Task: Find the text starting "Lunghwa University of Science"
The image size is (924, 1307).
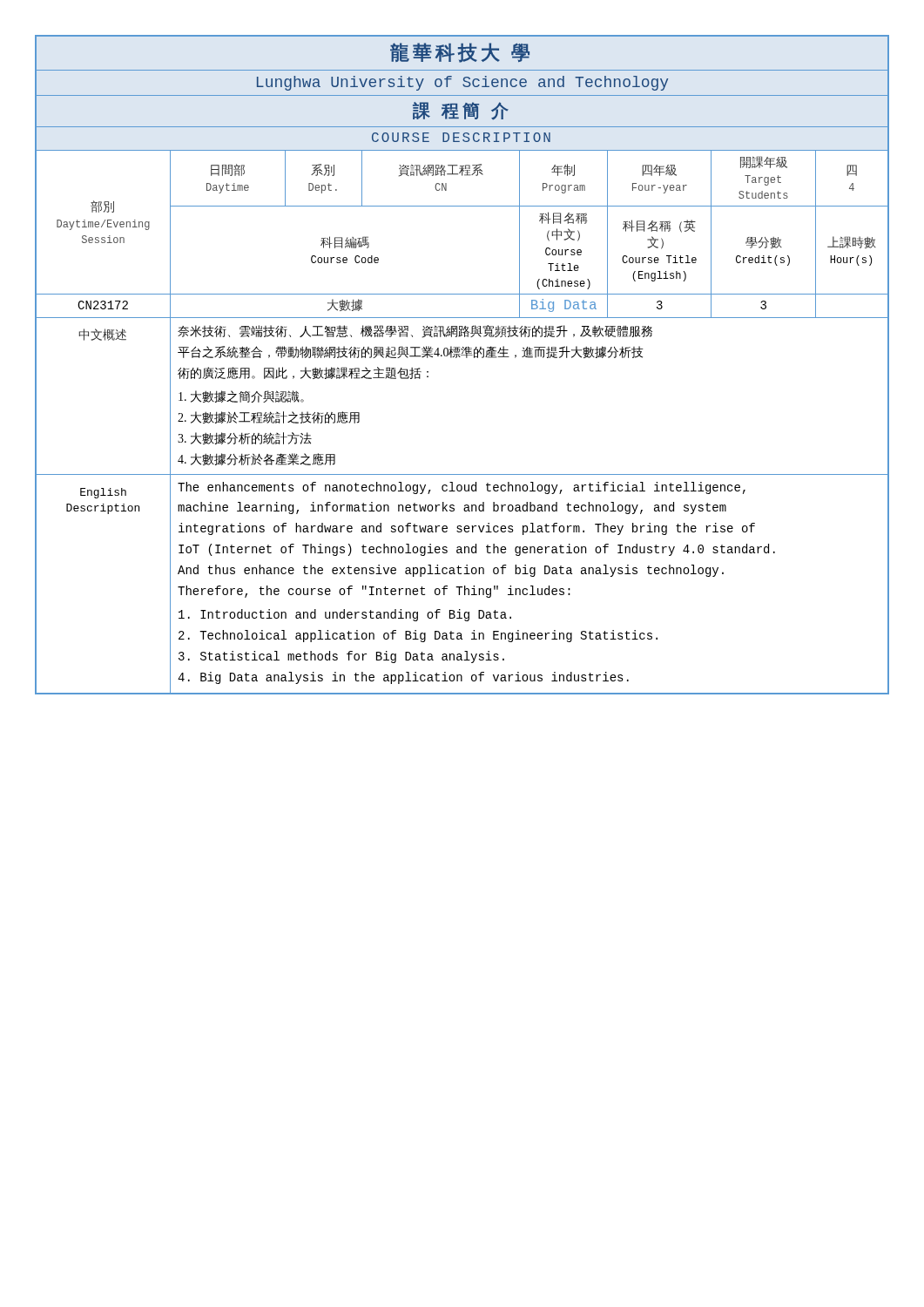Action: [x=462, y=83]
